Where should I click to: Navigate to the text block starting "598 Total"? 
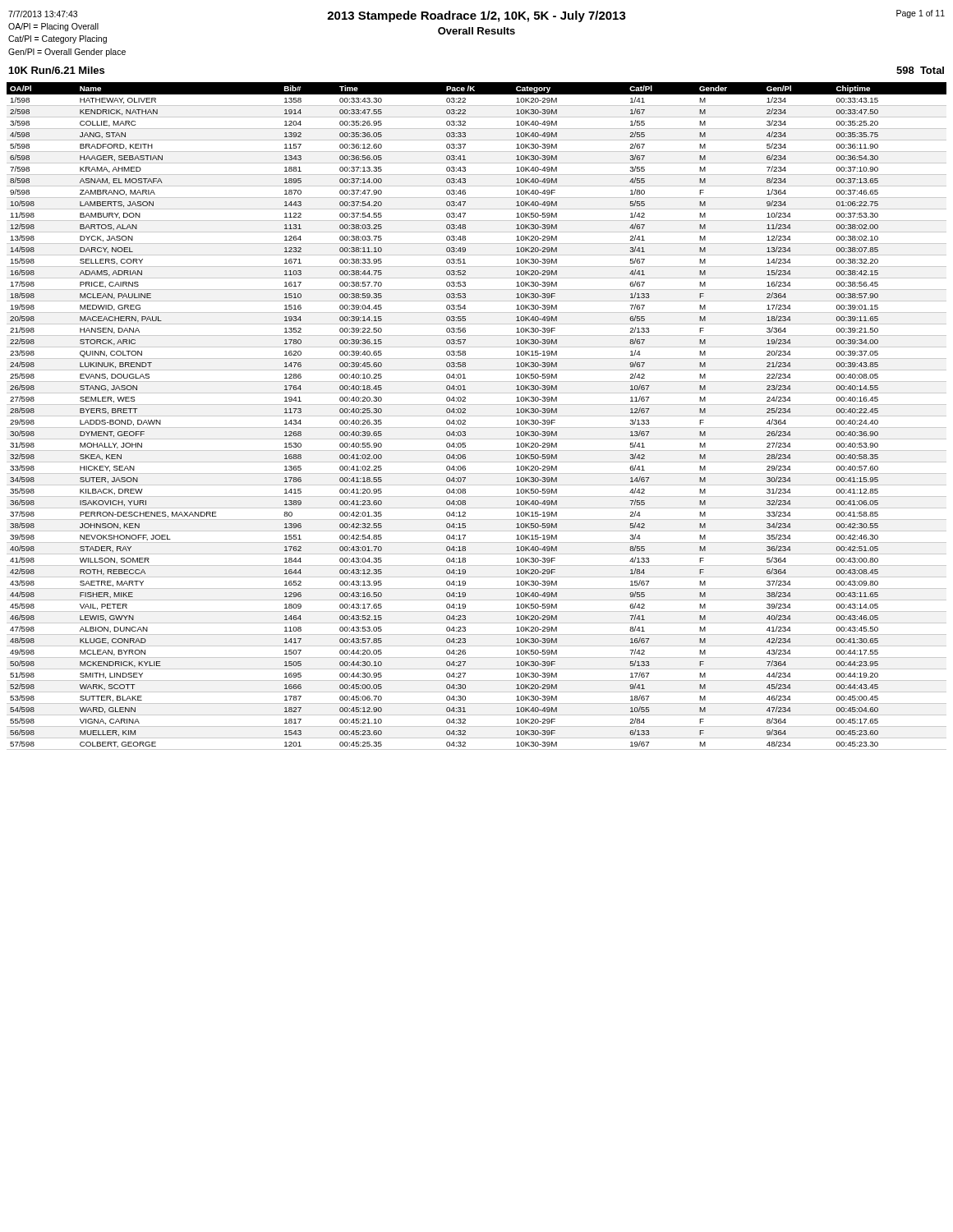[x=921, y=70]
